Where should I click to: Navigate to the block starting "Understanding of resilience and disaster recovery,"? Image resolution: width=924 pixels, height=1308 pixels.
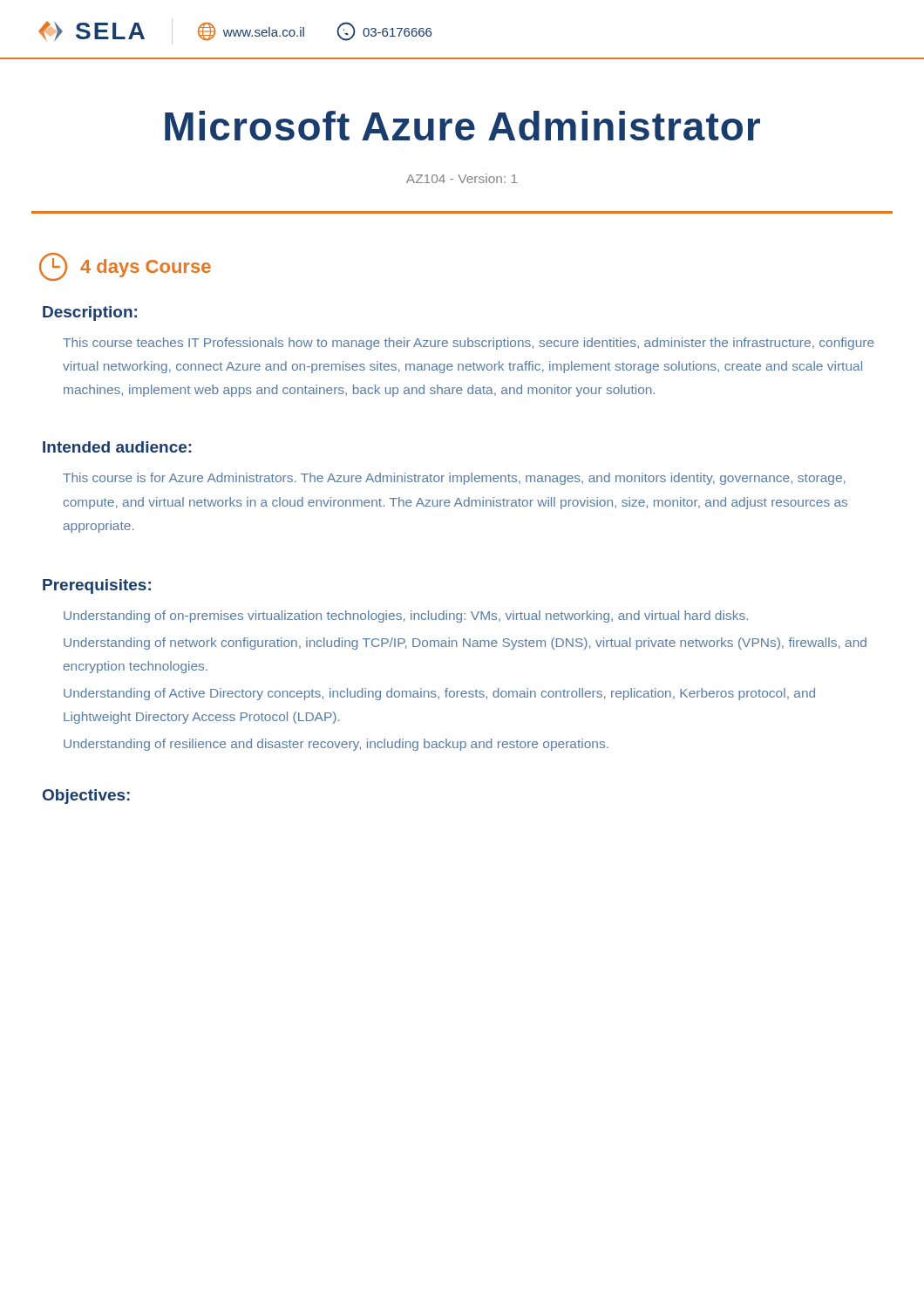[336, 744]
